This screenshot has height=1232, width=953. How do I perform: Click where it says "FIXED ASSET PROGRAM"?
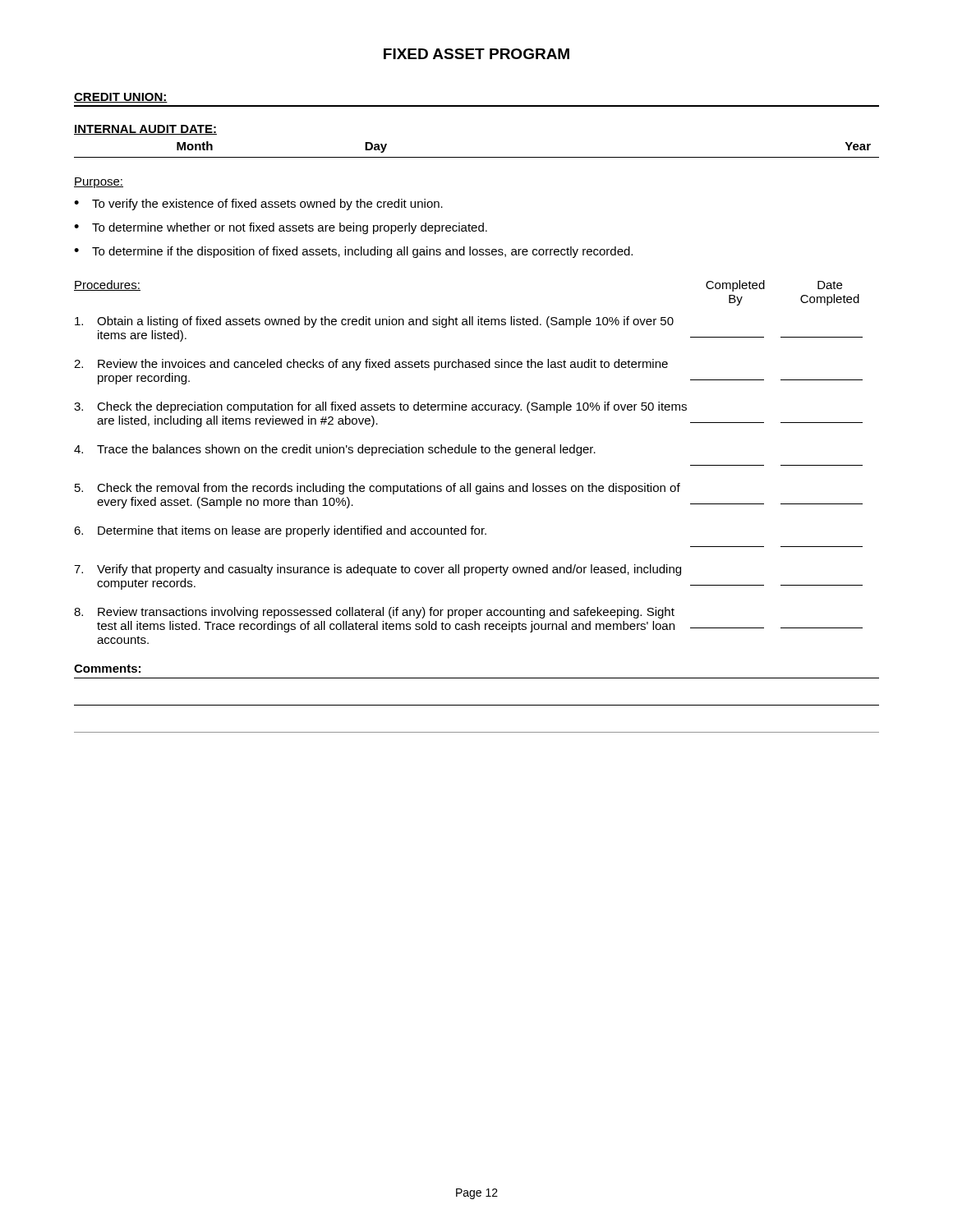476,54
